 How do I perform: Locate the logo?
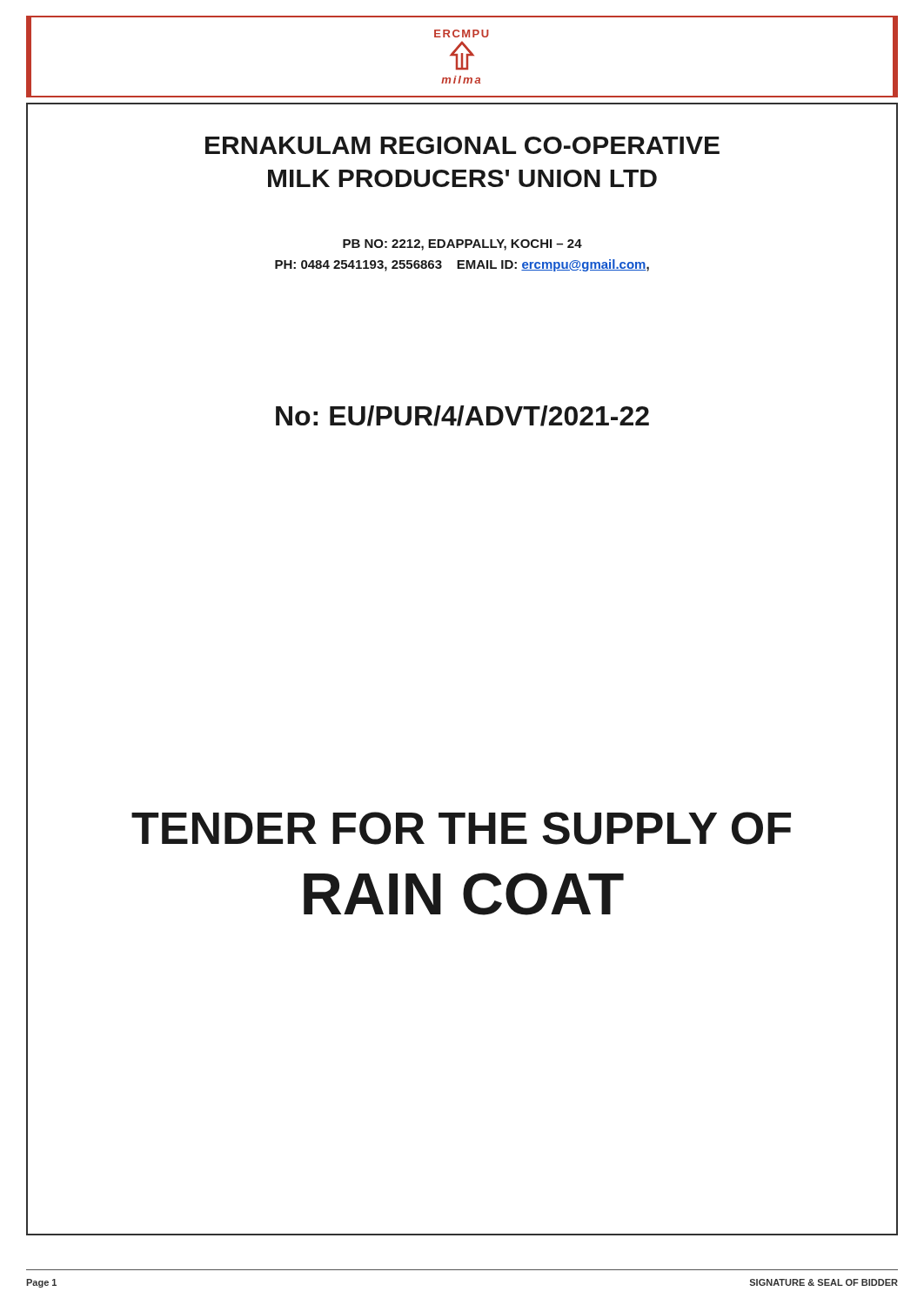point(462,57)
